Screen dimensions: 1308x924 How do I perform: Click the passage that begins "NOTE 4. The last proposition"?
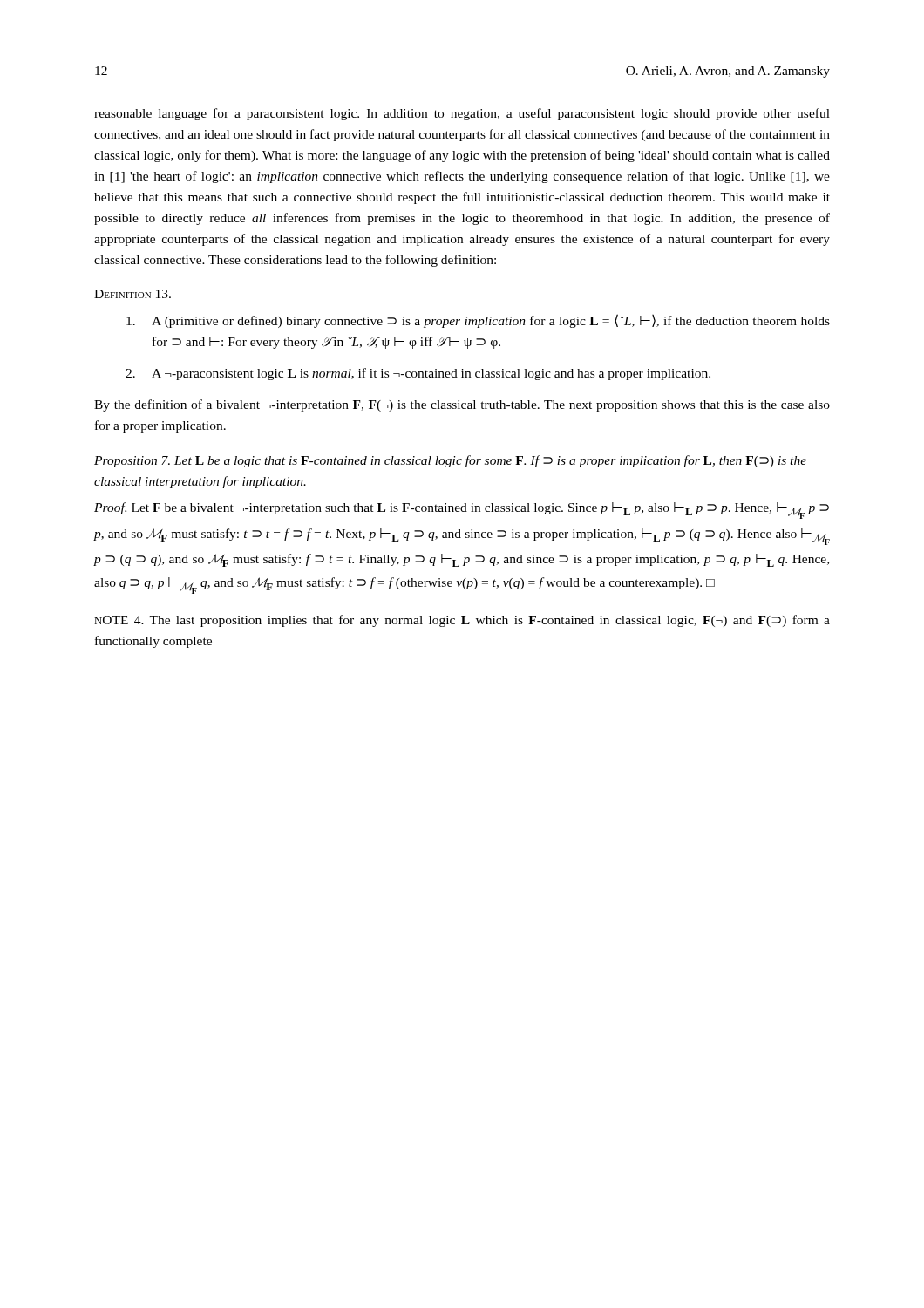point(462,631)
